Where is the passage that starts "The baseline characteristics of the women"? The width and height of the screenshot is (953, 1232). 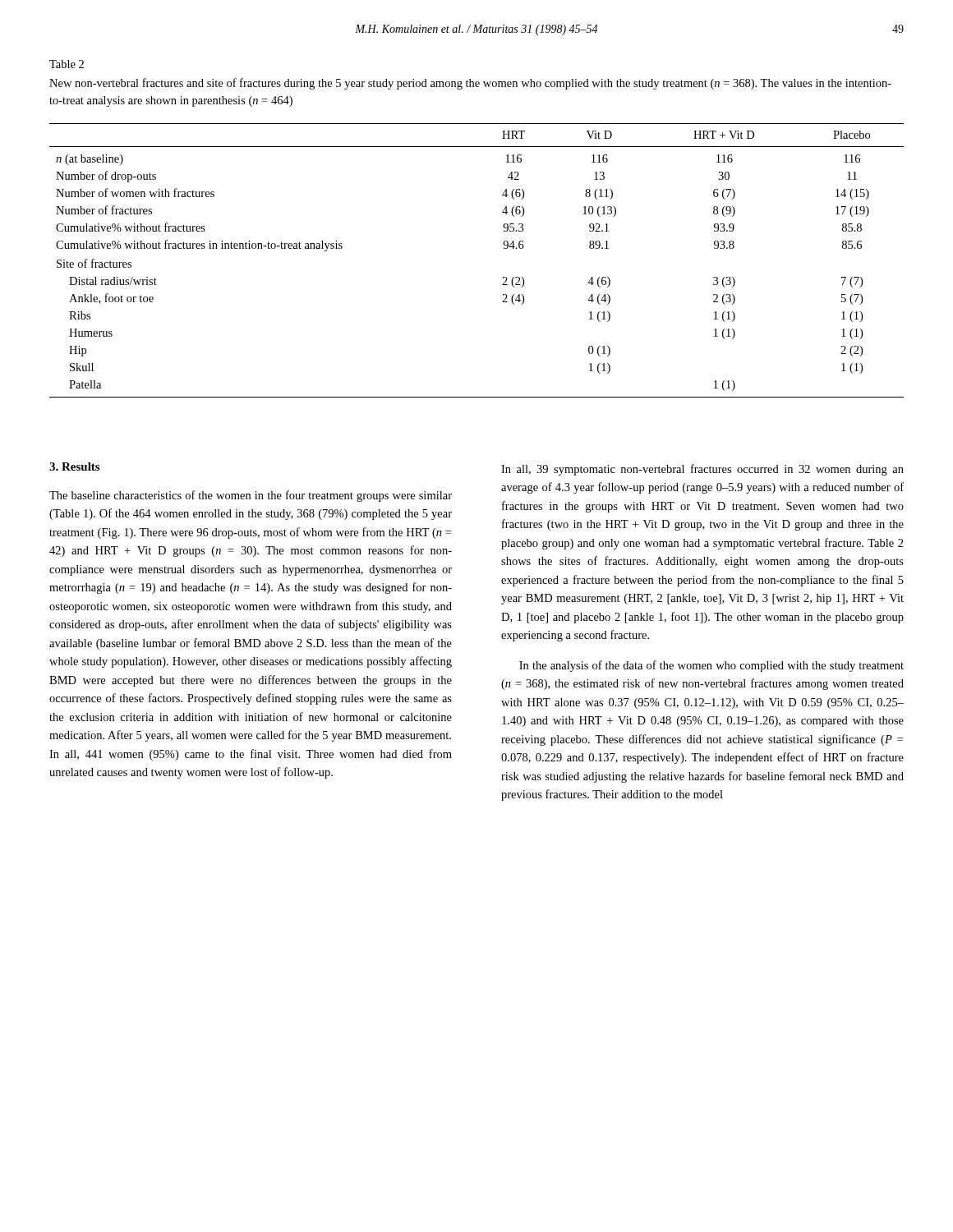(251, 634)
